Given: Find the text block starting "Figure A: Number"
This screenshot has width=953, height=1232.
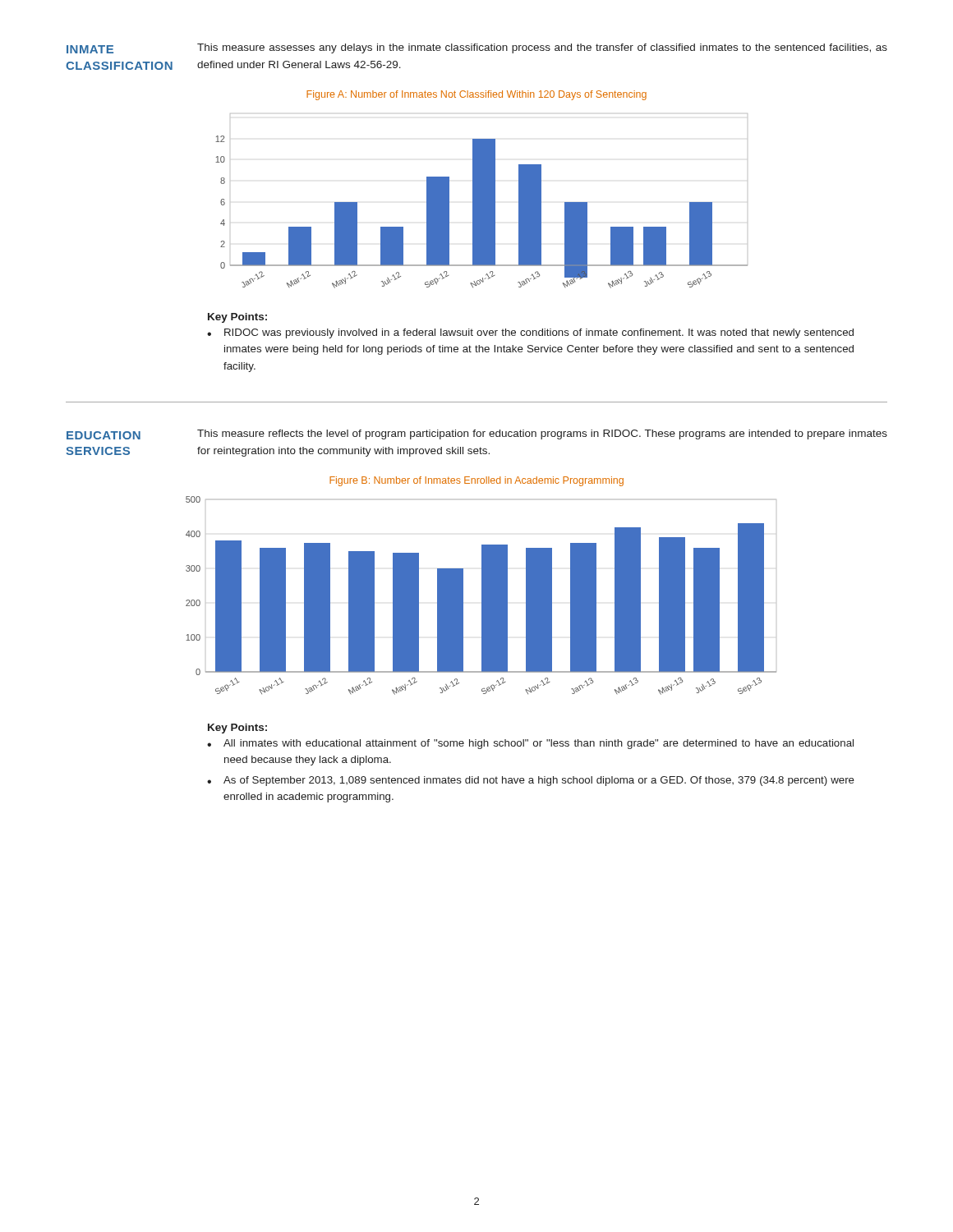Looking at the screenshot, I should (x=476, y=94).
